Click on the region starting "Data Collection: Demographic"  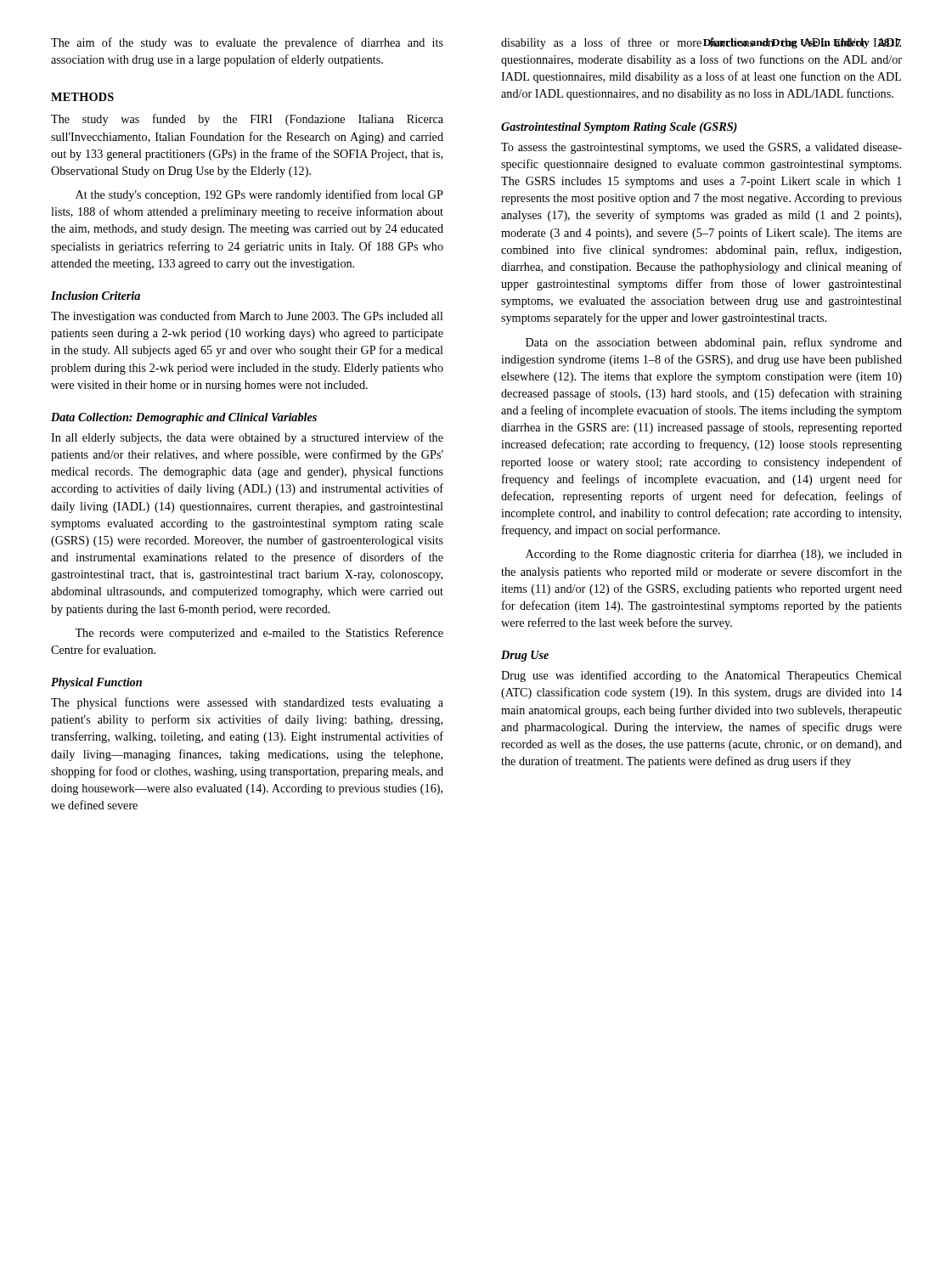184,417
